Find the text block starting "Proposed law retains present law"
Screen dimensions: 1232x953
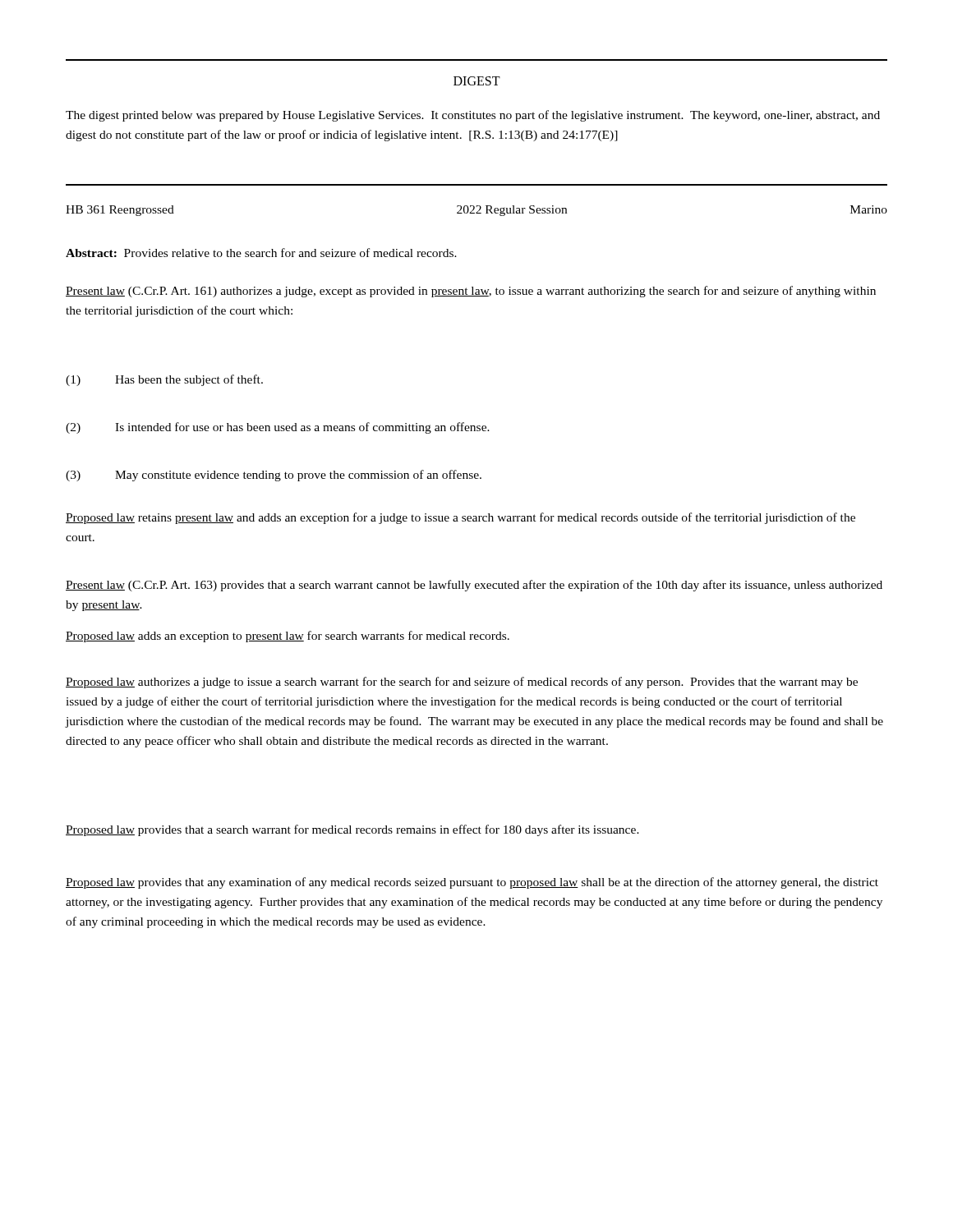461,527
